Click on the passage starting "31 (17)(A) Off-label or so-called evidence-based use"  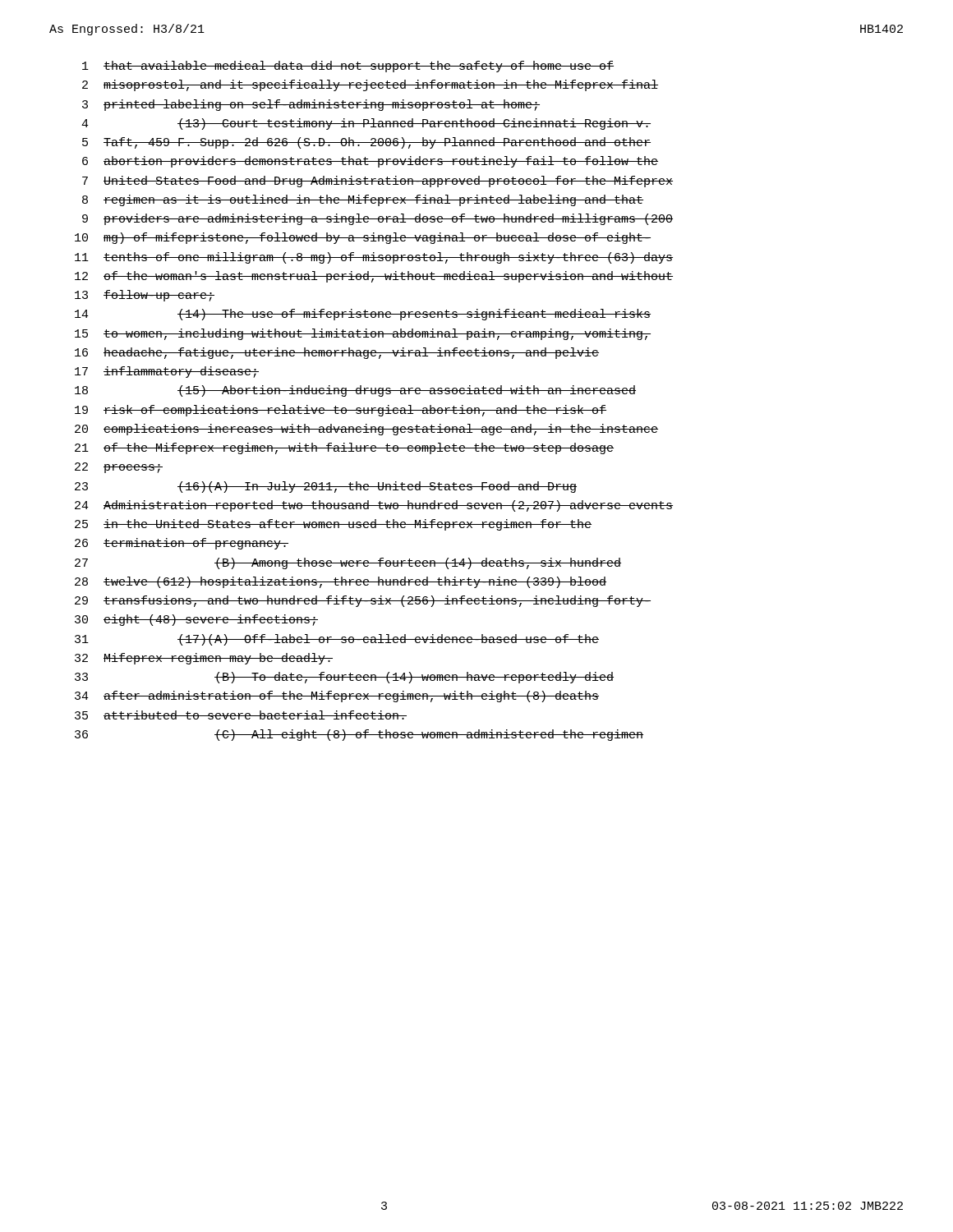pyautogui.click(x=476, y=640)
